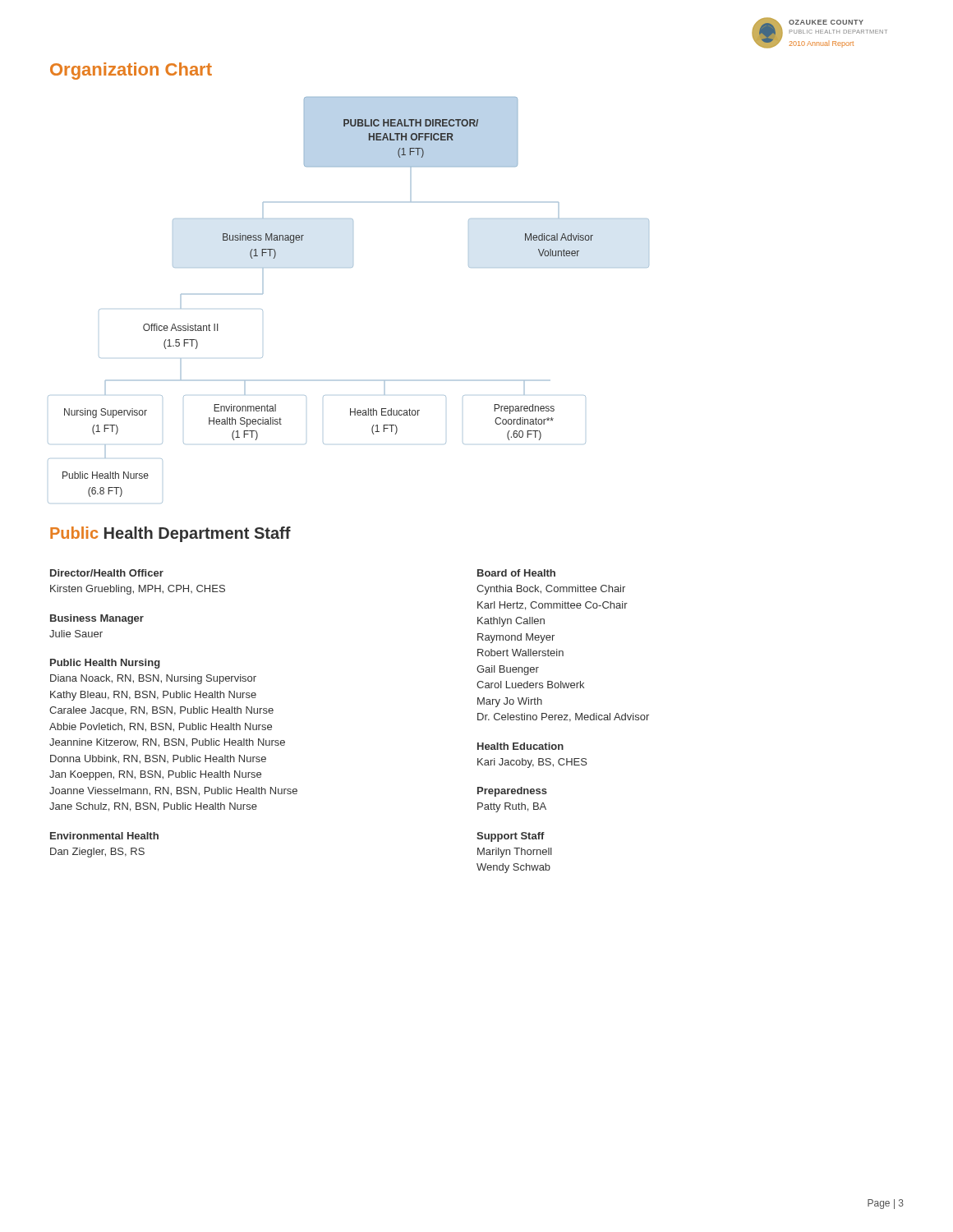Find the section header containing "Public Health Department Staff"
953x1232 pixels.
point(170,533)
